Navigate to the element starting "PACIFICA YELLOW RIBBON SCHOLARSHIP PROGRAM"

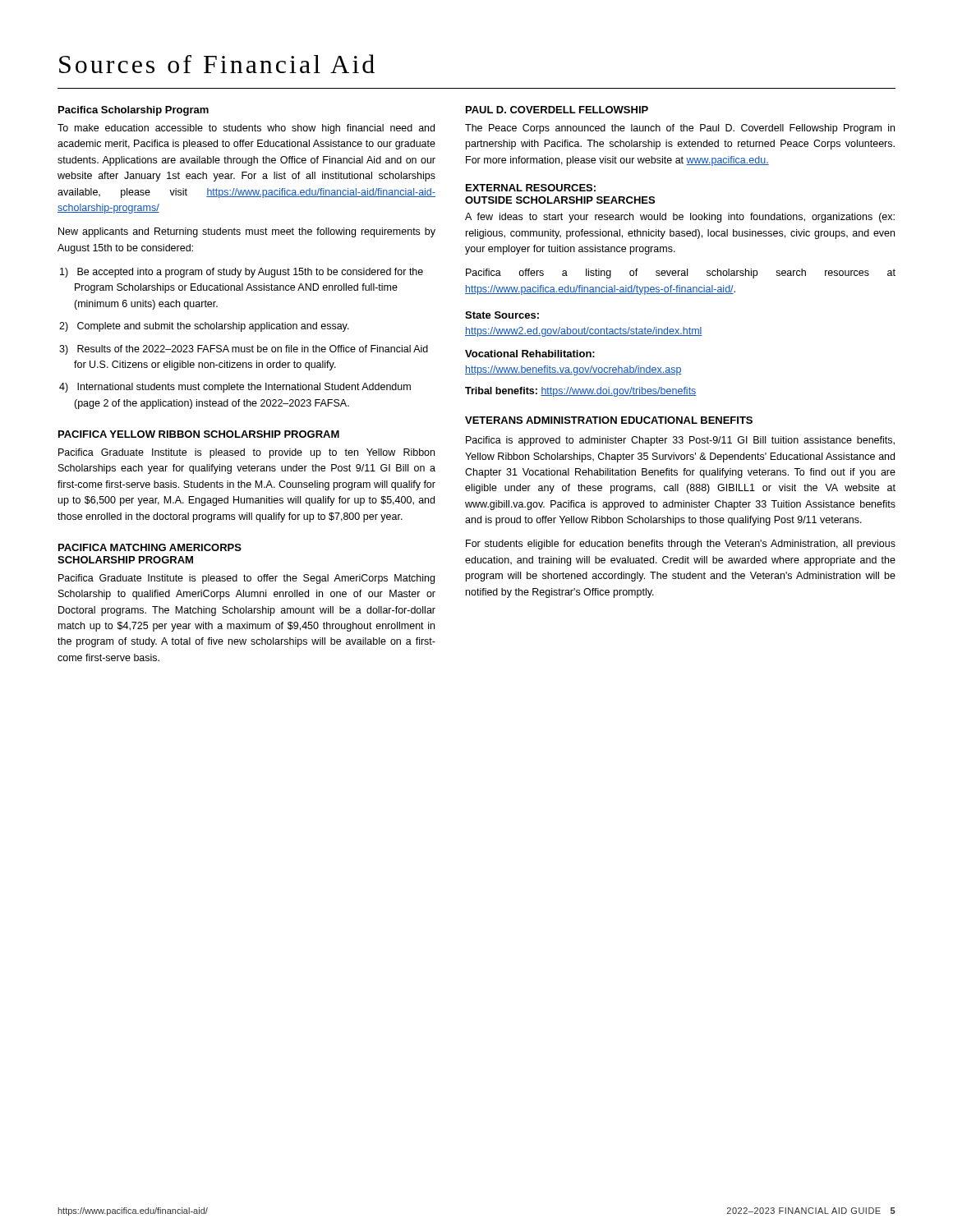click(x=199, y=434)
